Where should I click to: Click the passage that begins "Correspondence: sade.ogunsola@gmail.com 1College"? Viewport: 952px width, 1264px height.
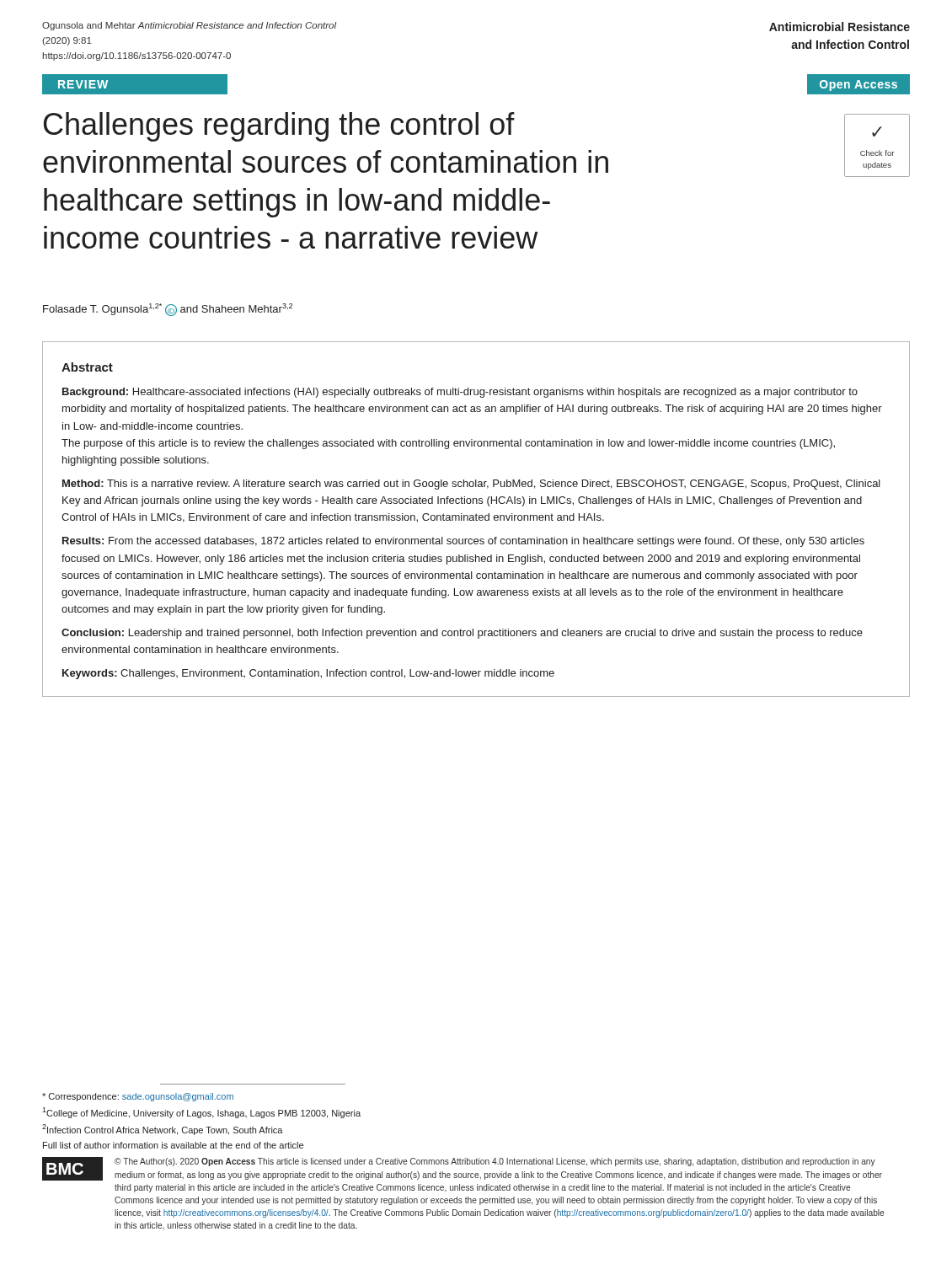tap(201, 1117)
